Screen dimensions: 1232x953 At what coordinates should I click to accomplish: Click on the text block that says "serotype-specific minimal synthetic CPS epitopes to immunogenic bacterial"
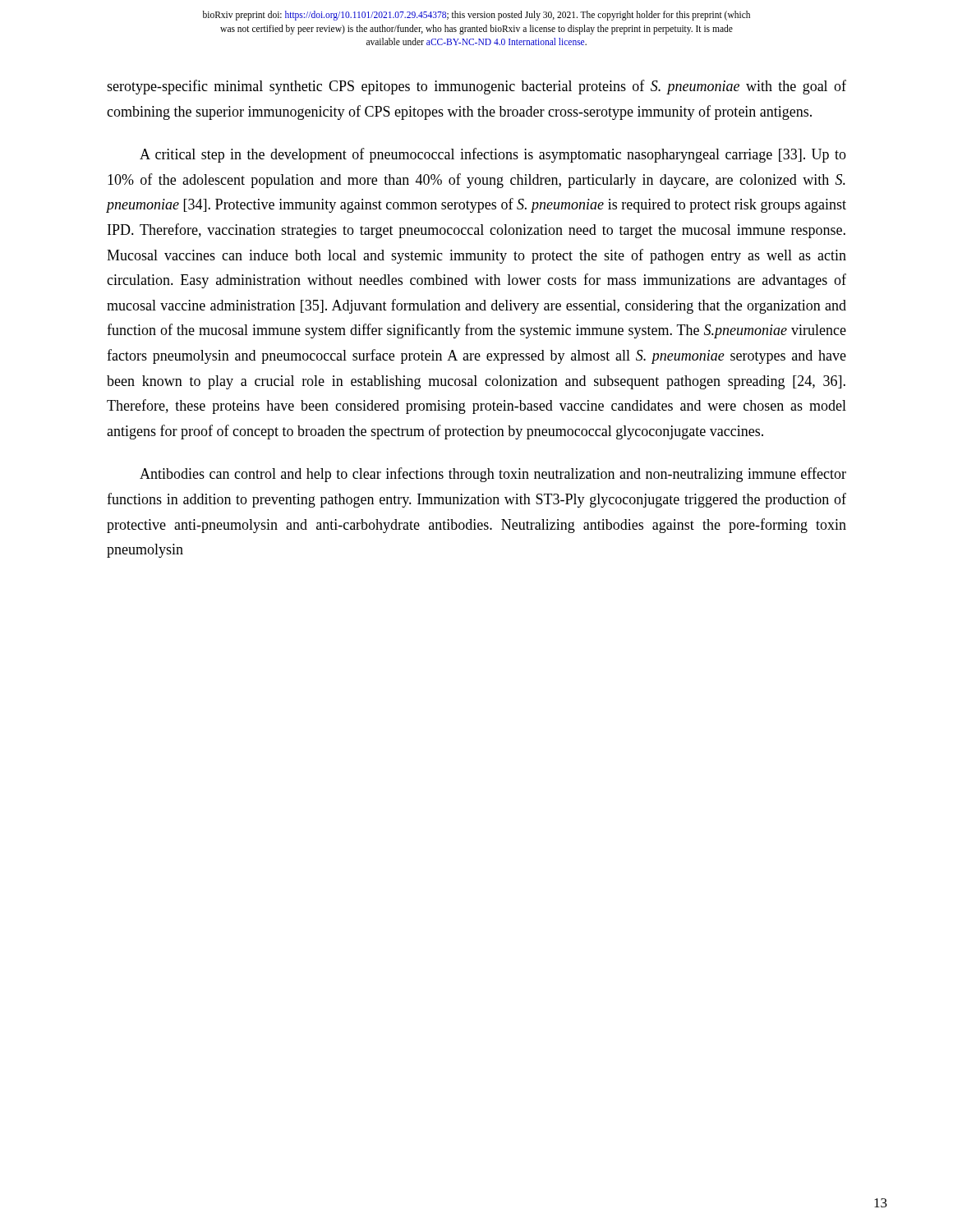[476, 99]
